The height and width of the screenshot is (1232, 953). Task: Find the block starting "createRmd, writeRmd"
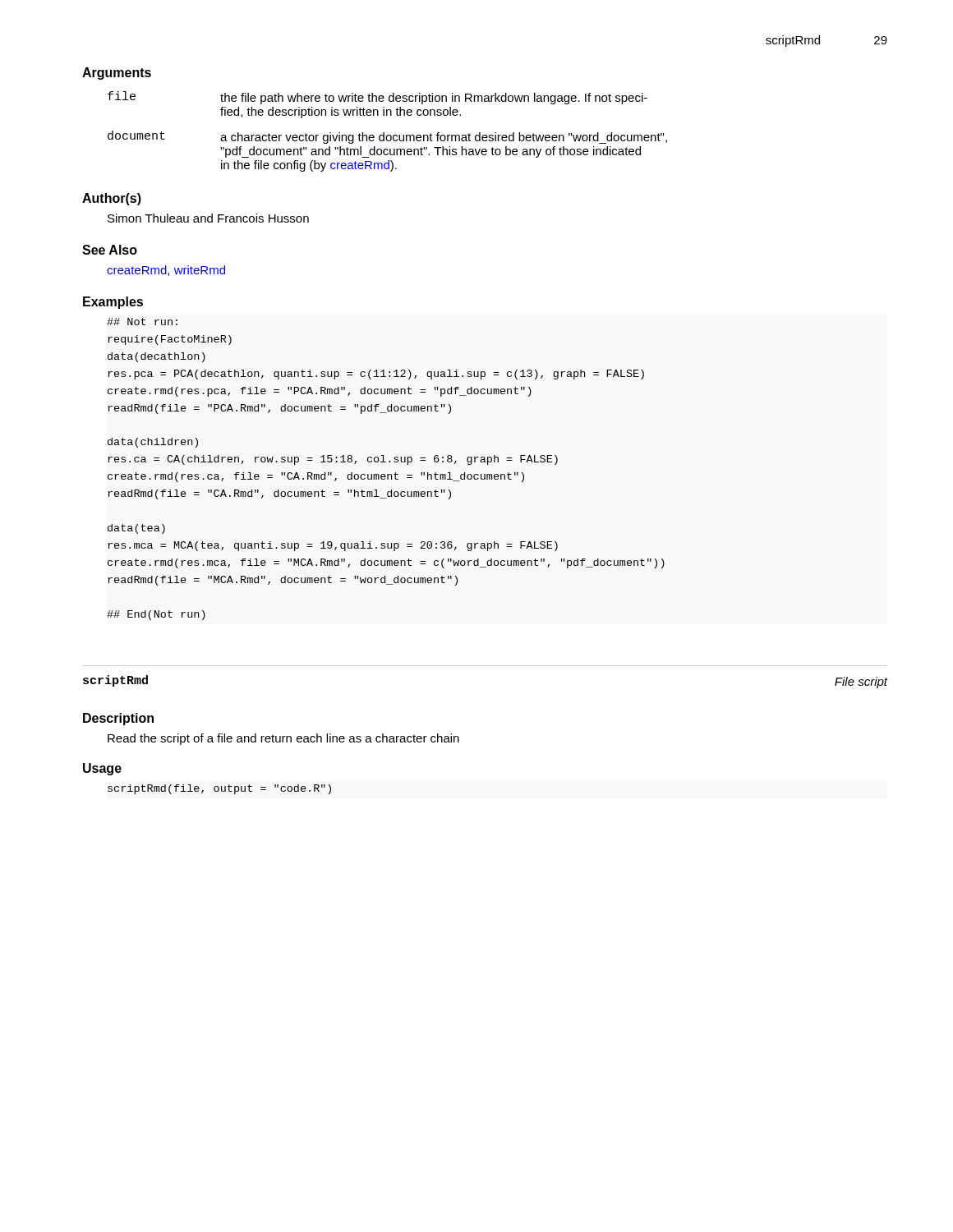(x=166, y=270)
